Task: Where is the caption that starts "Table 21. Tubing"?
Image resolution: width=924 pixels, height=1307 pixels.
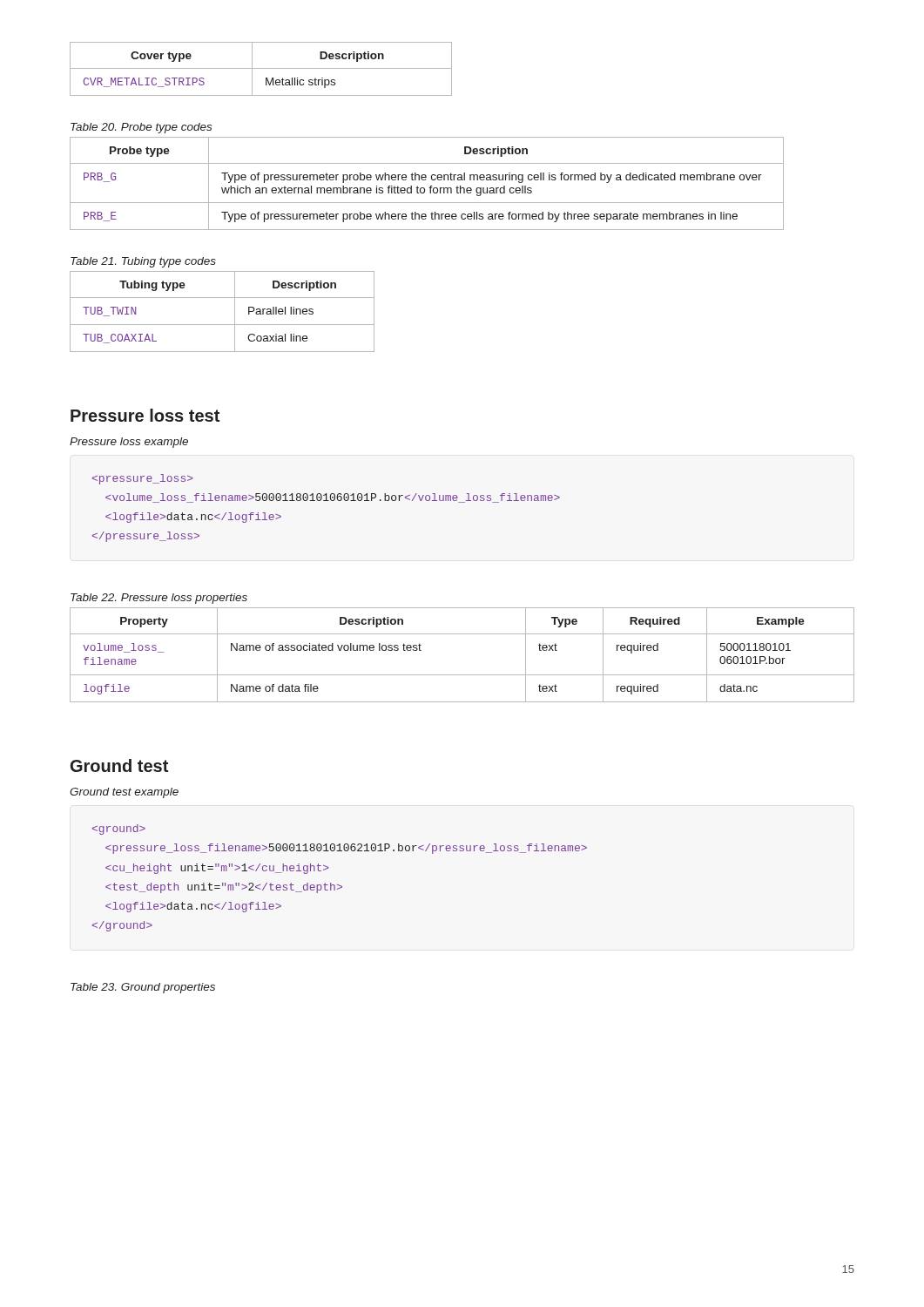Action: point(143,261)
